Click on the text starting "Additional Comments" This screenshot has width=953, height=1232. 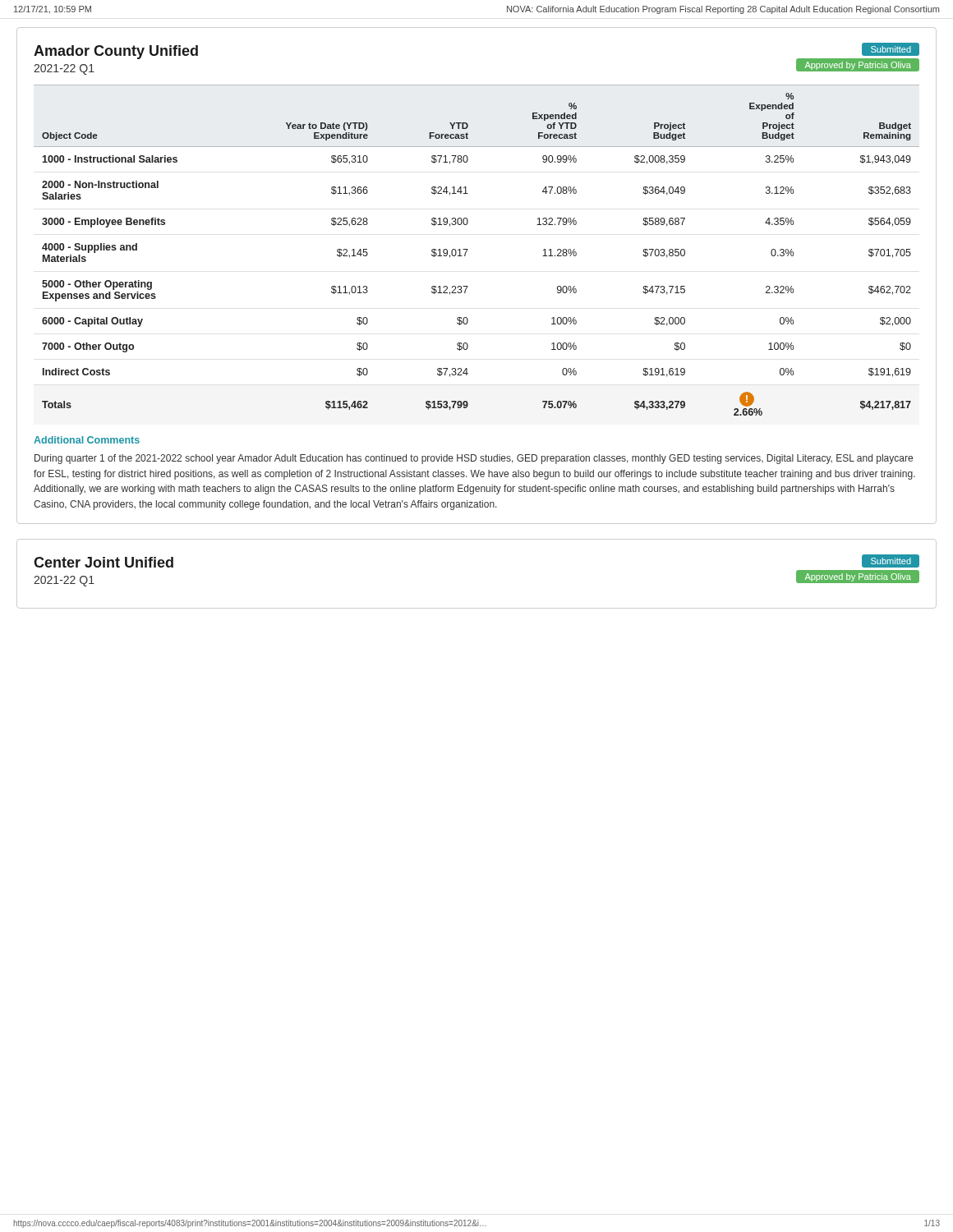[87, 440]
